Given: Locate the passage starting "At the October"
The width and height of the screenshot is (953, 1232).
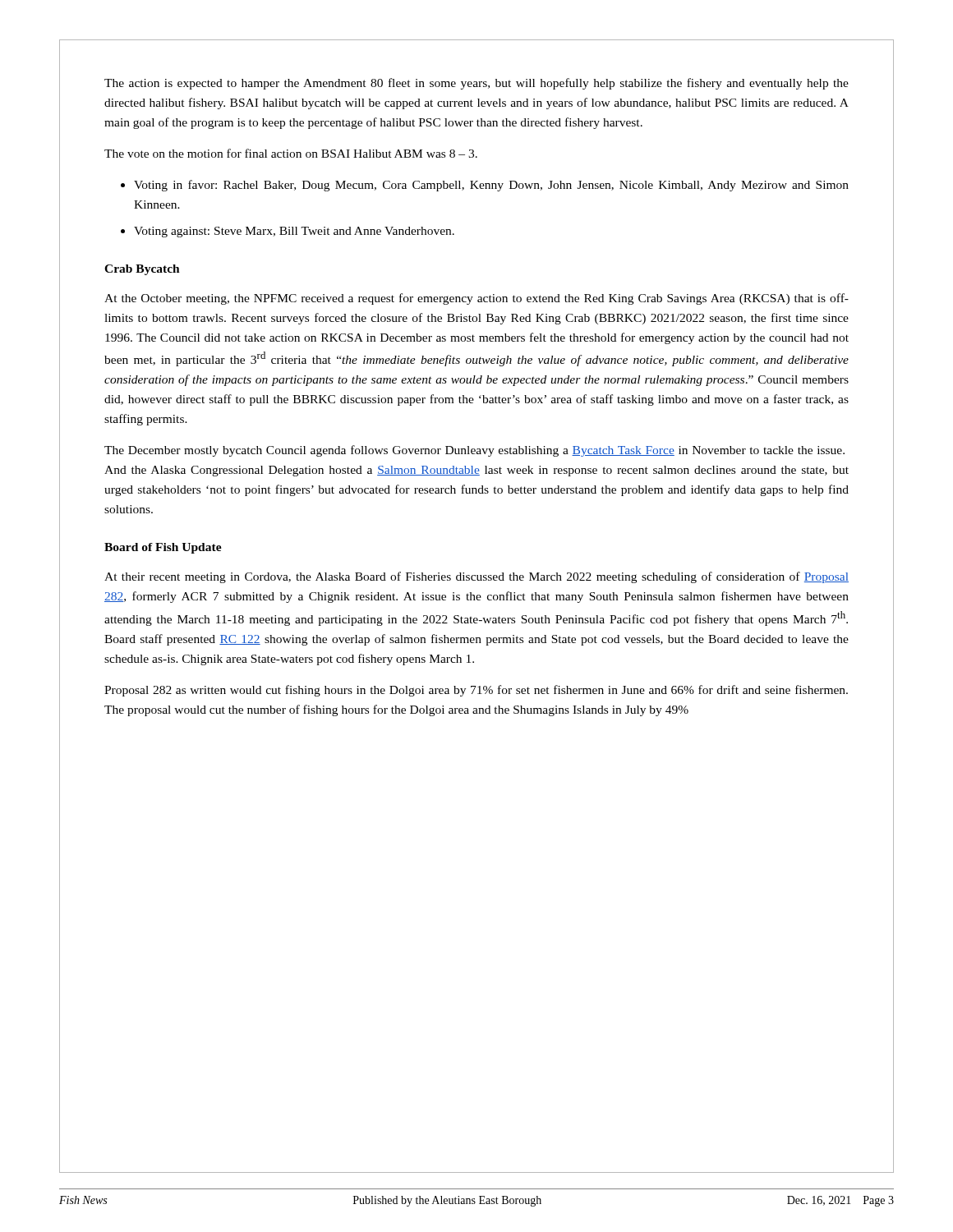Looking at the screenshot, I should 476,359.
